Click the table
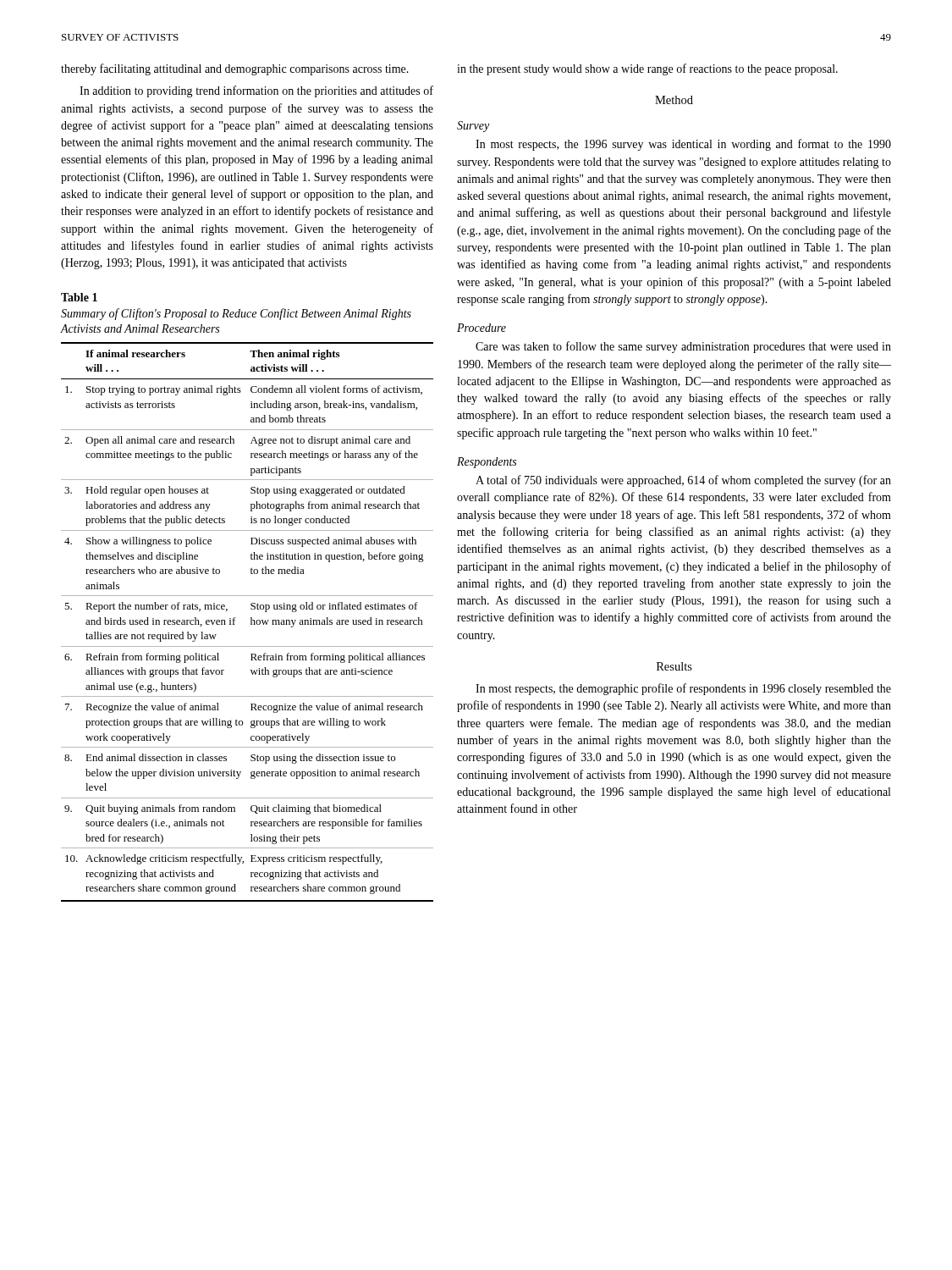Image resolution: width=952 pixels, height=1270 pixels. pos(247,622)
